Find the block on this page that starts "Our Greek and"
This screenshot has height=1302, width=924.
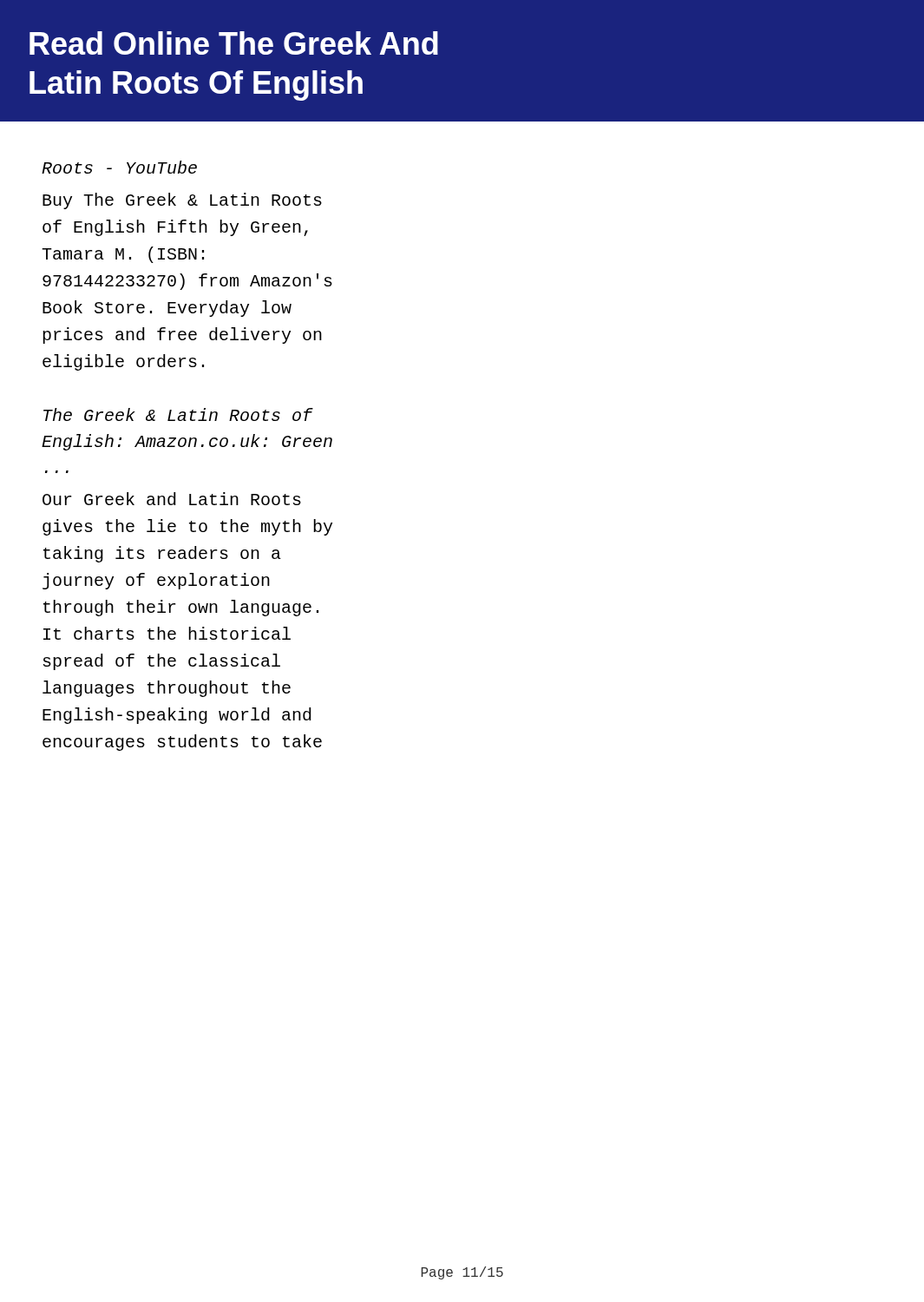(x=187, y=622)
